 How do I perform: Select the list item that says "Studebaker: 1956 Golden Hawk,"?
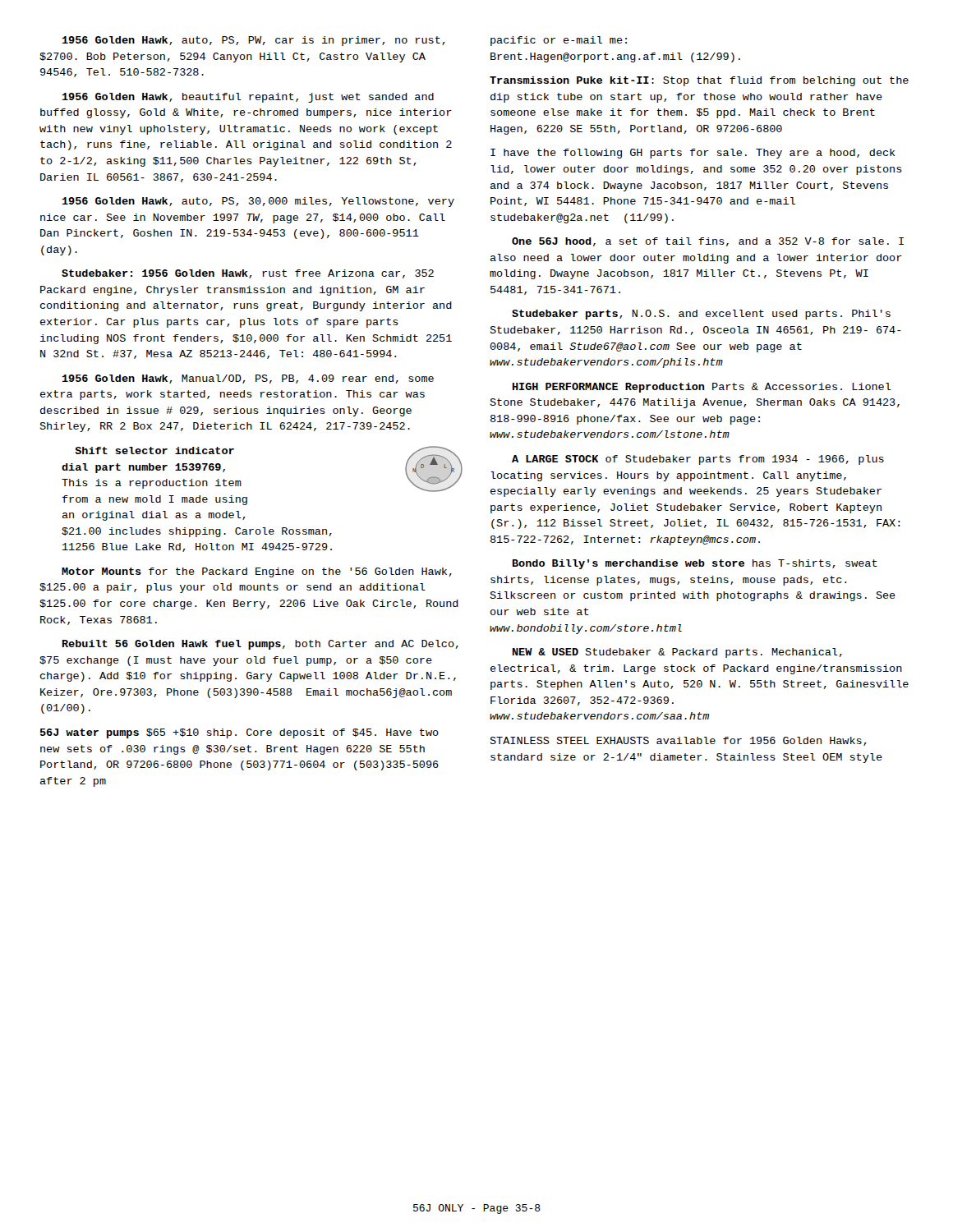(251, 315)
